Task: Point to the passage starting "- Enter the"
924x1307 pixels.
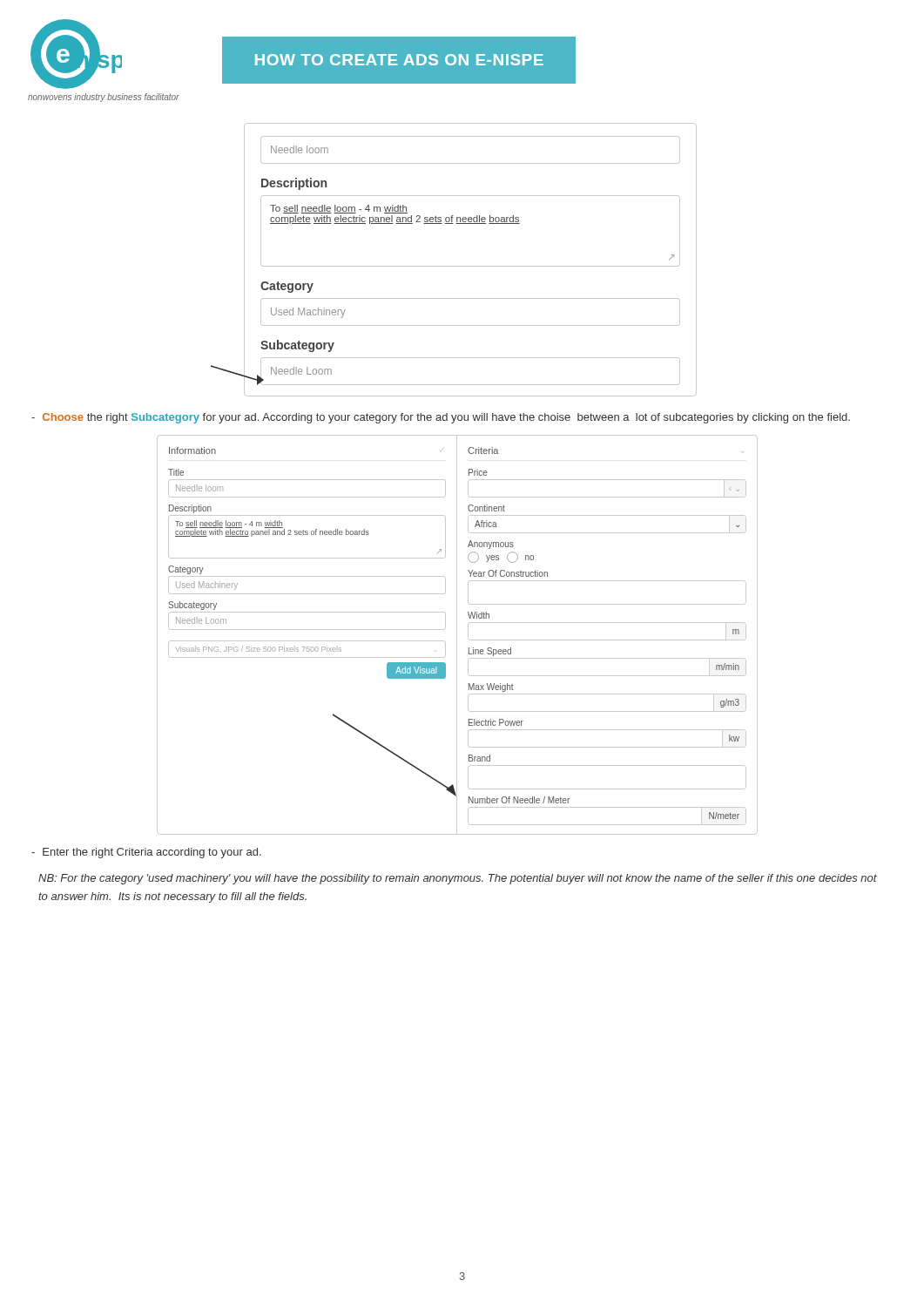Action: [147, 852]
